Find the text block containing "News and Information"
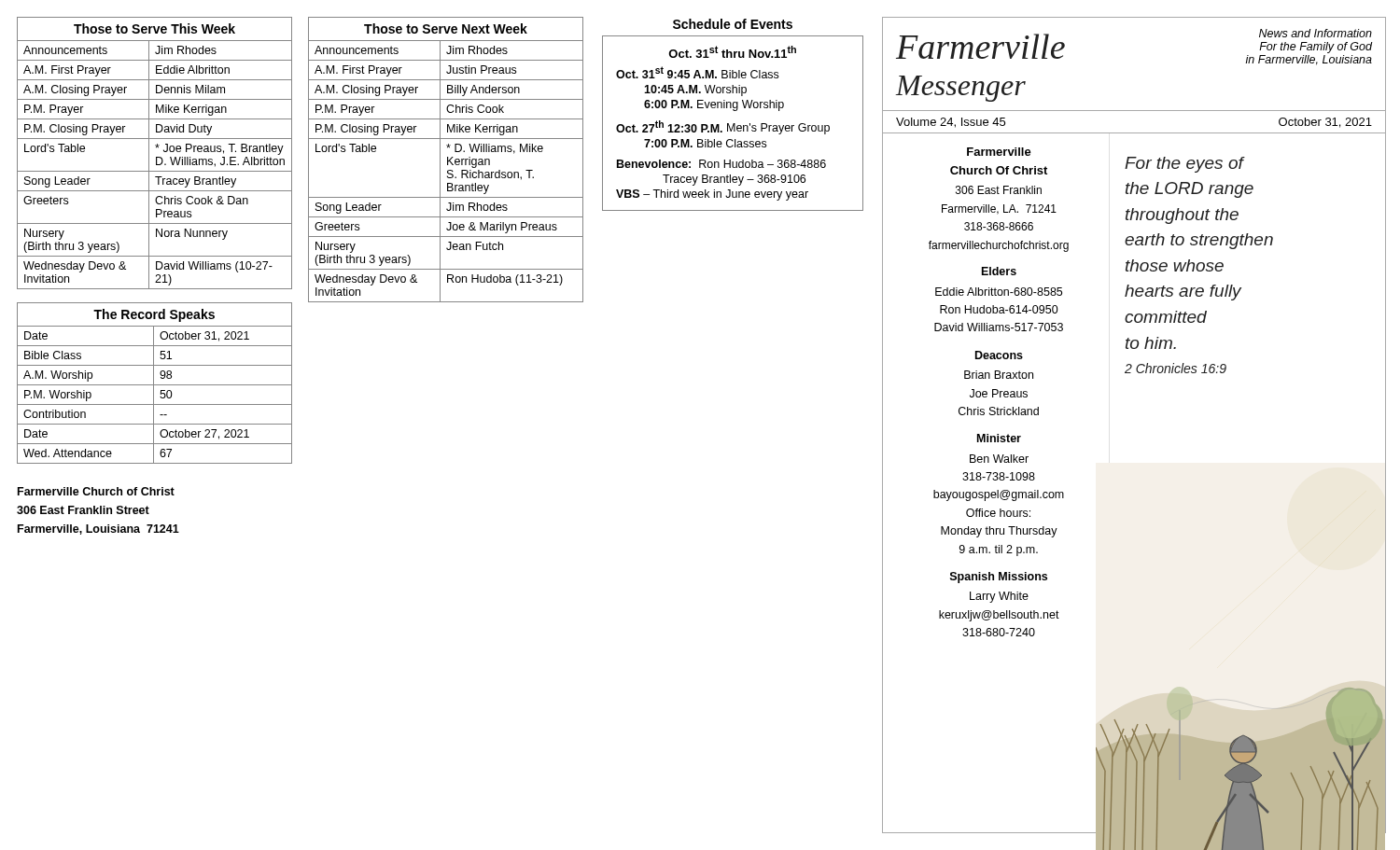 [x=1309, y=47]
